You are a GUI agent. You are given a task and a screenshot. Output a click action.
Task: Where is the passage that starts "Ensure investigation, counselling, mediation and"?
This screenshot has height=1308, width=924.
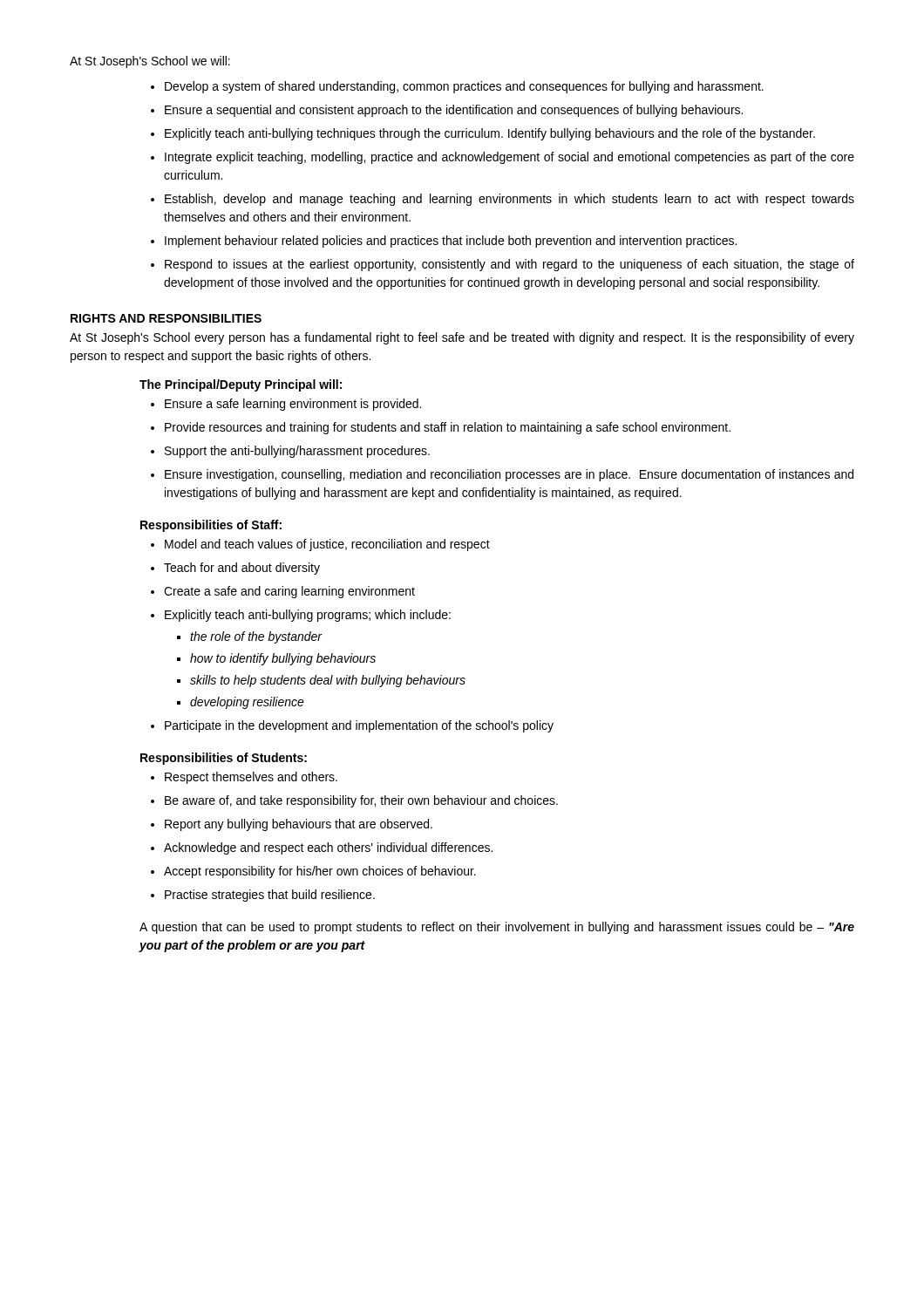point(509,484)
